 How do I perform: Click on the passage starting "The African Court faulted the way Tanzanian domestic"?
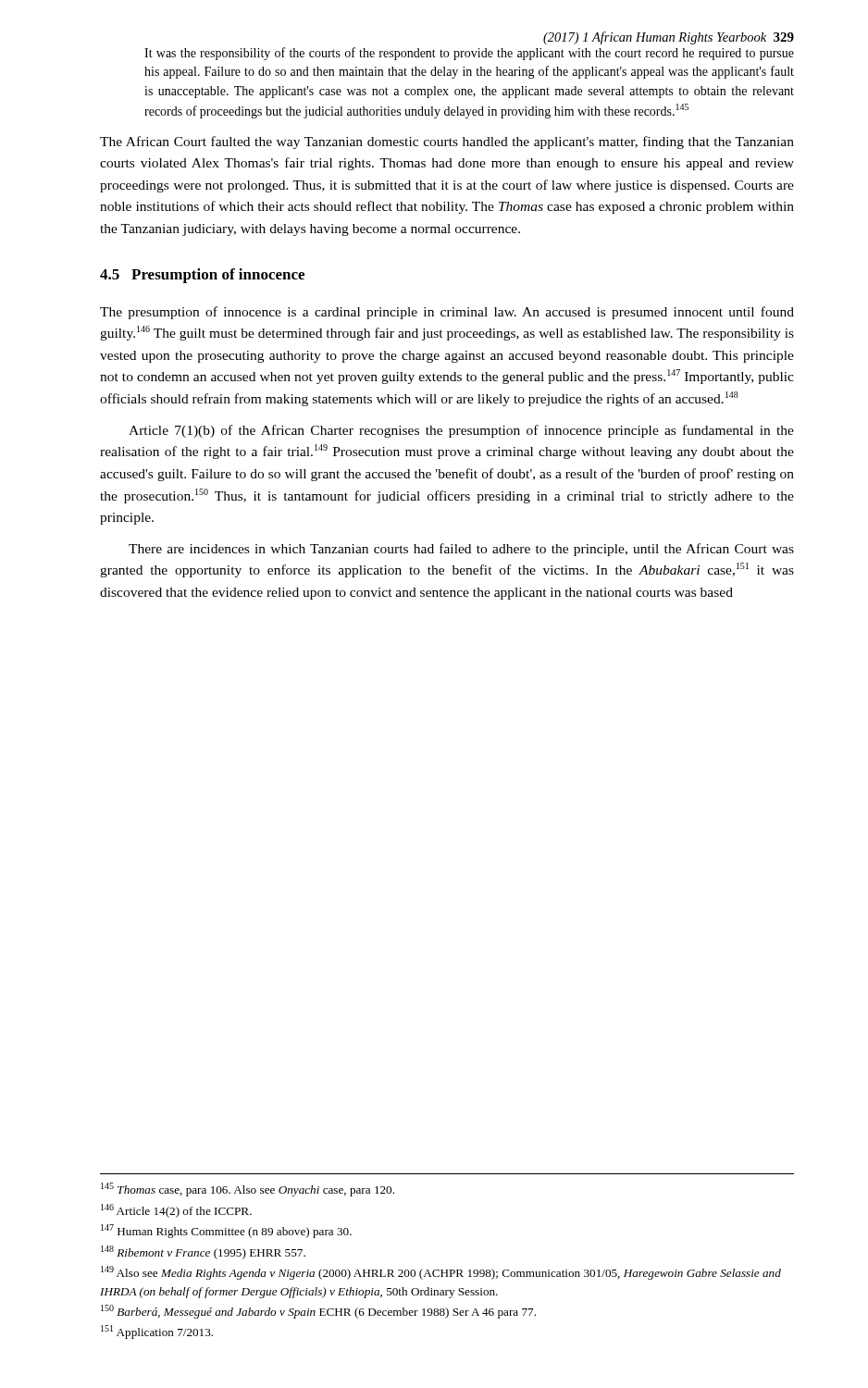(447, 185)
